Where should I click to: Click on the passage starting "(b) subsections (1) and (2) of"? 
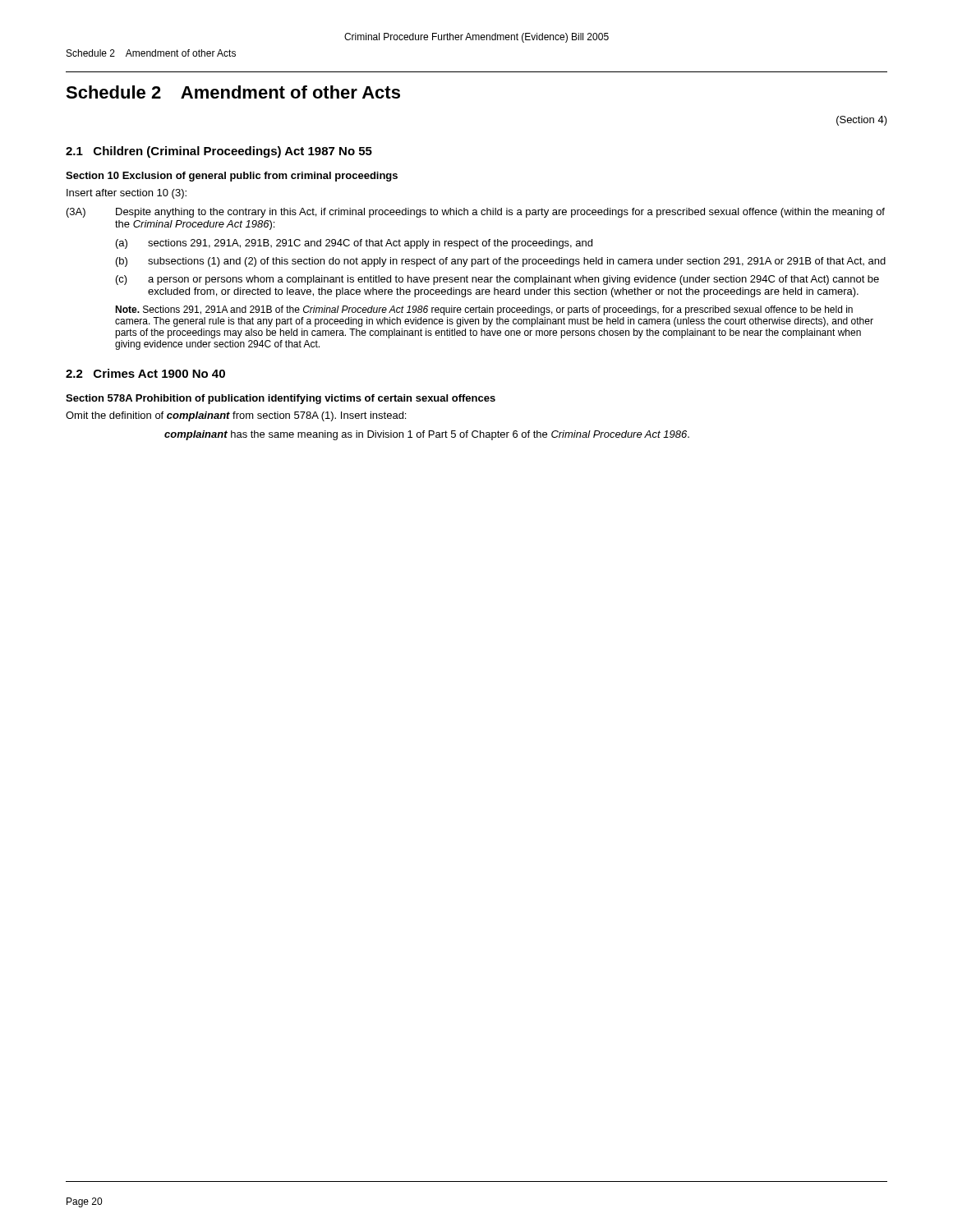pyautogui.click(x=501, y=261)
